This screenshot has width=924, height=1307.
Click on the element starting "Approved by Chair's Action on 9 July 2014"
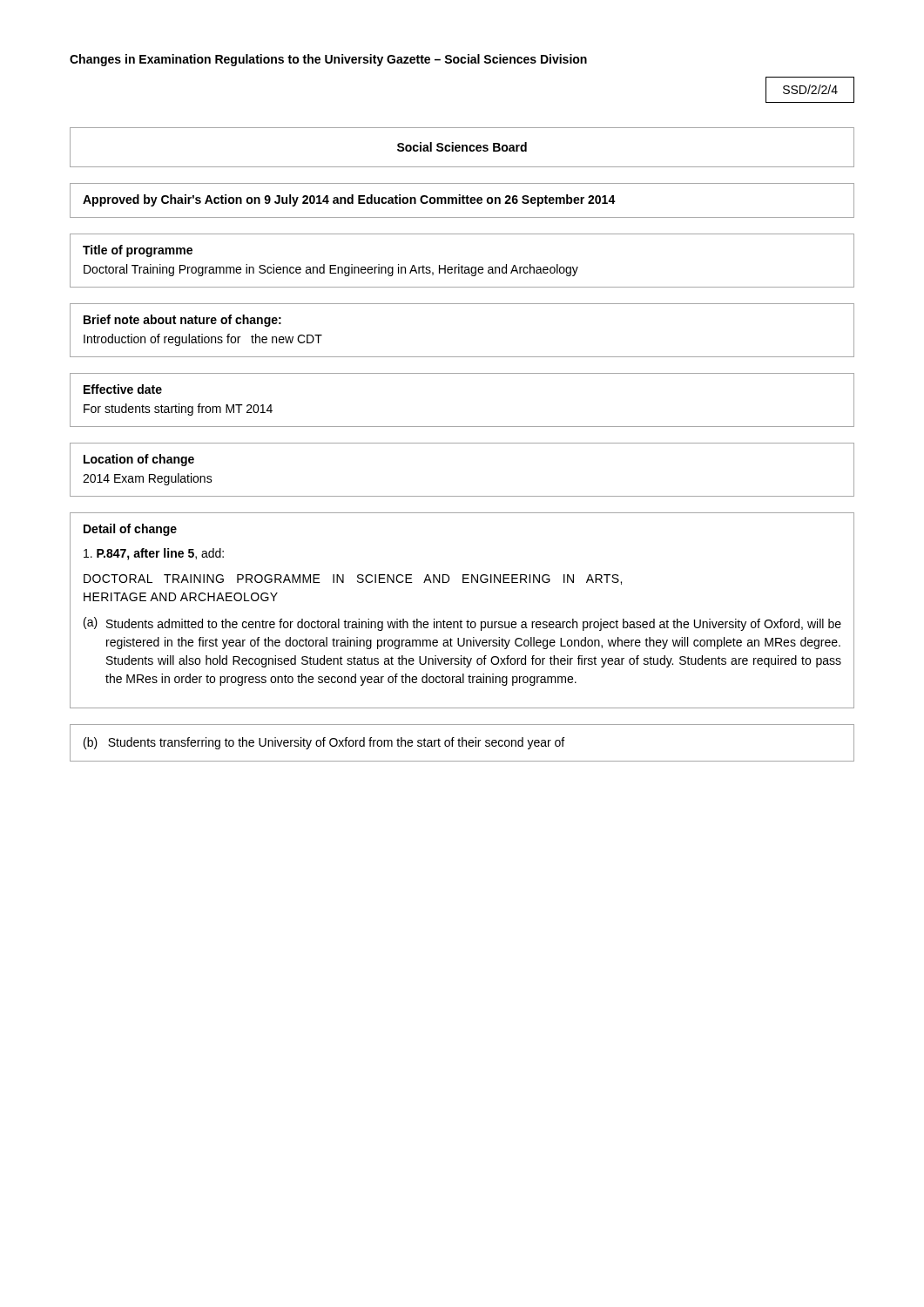[x=349, y=200]
